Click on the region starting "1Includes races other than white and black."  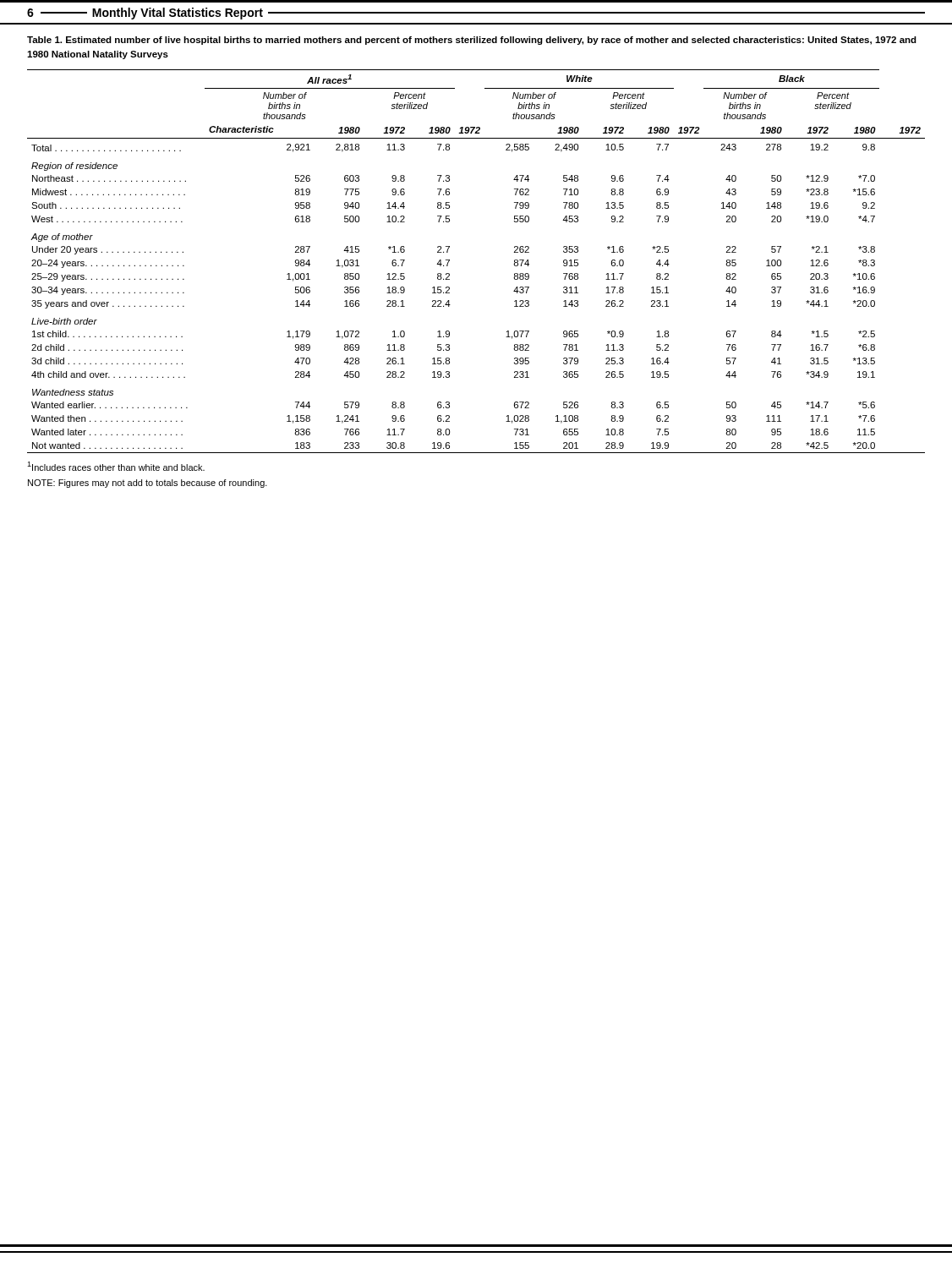tap(116, 466)
